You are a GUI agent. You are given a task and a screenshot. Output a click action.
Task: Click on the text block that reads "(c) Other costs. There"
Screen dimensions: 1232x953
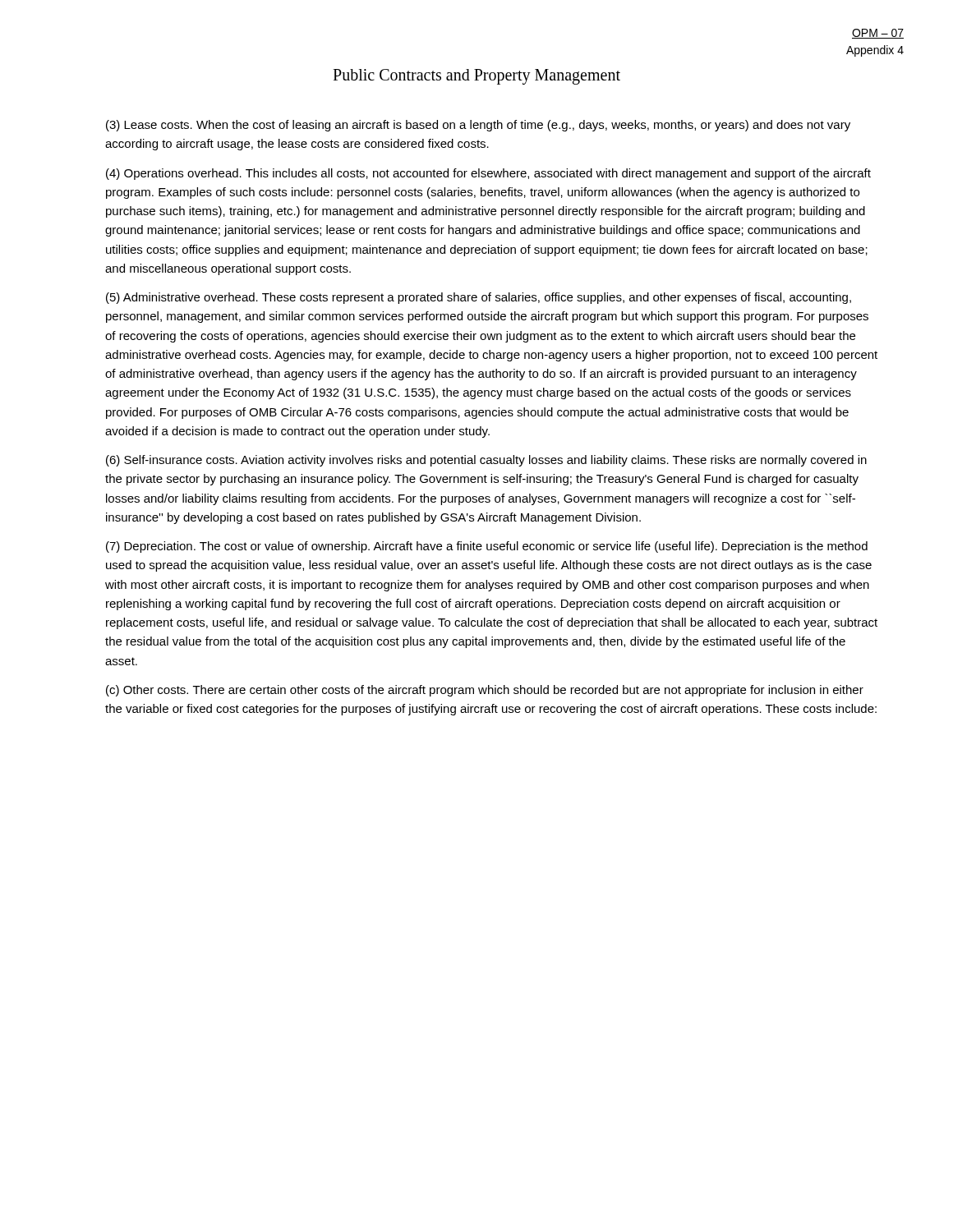491,699
